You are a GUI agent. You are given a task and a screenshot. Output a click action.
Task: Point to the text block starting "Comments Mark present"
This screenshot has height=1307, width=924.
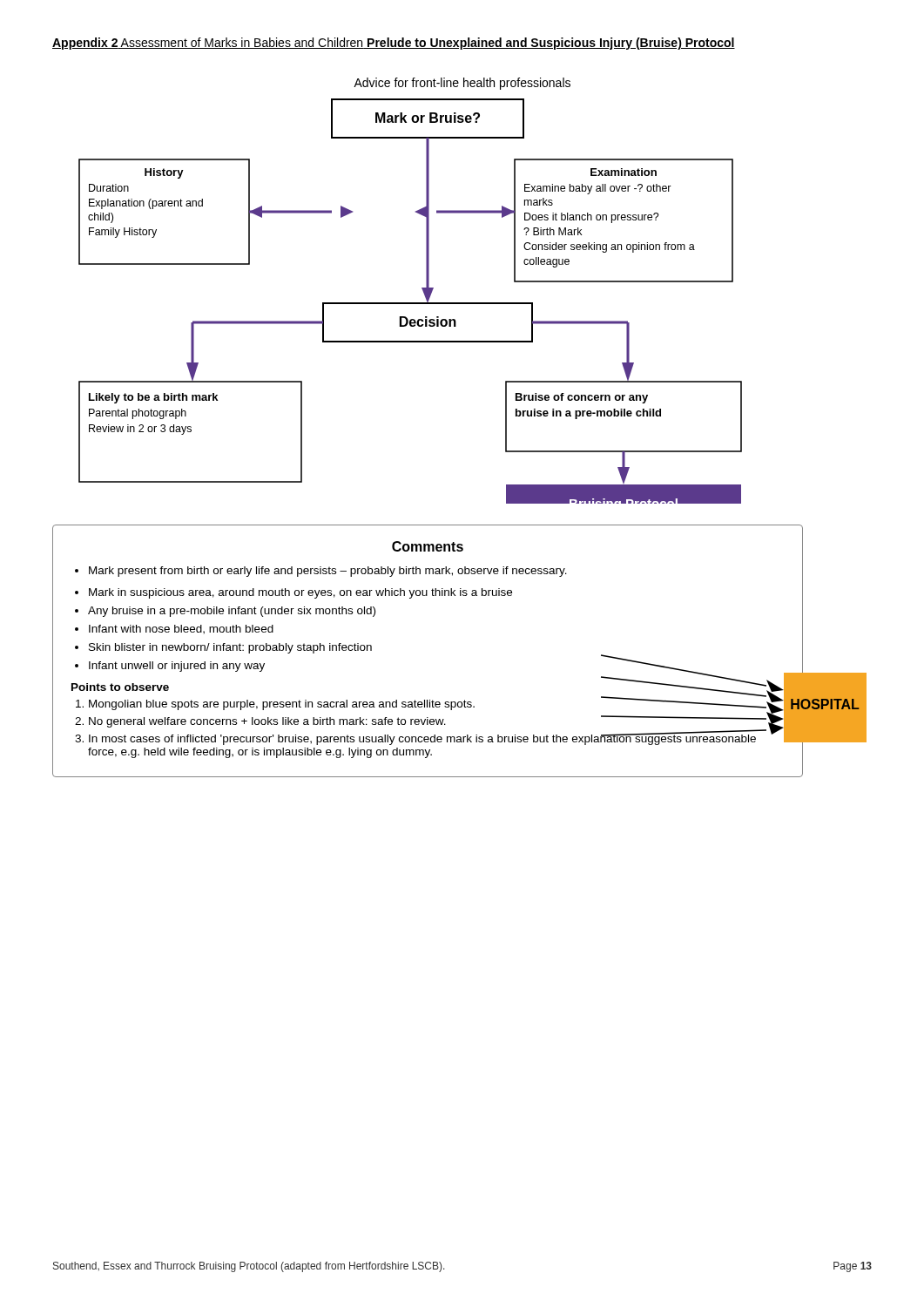428,546
